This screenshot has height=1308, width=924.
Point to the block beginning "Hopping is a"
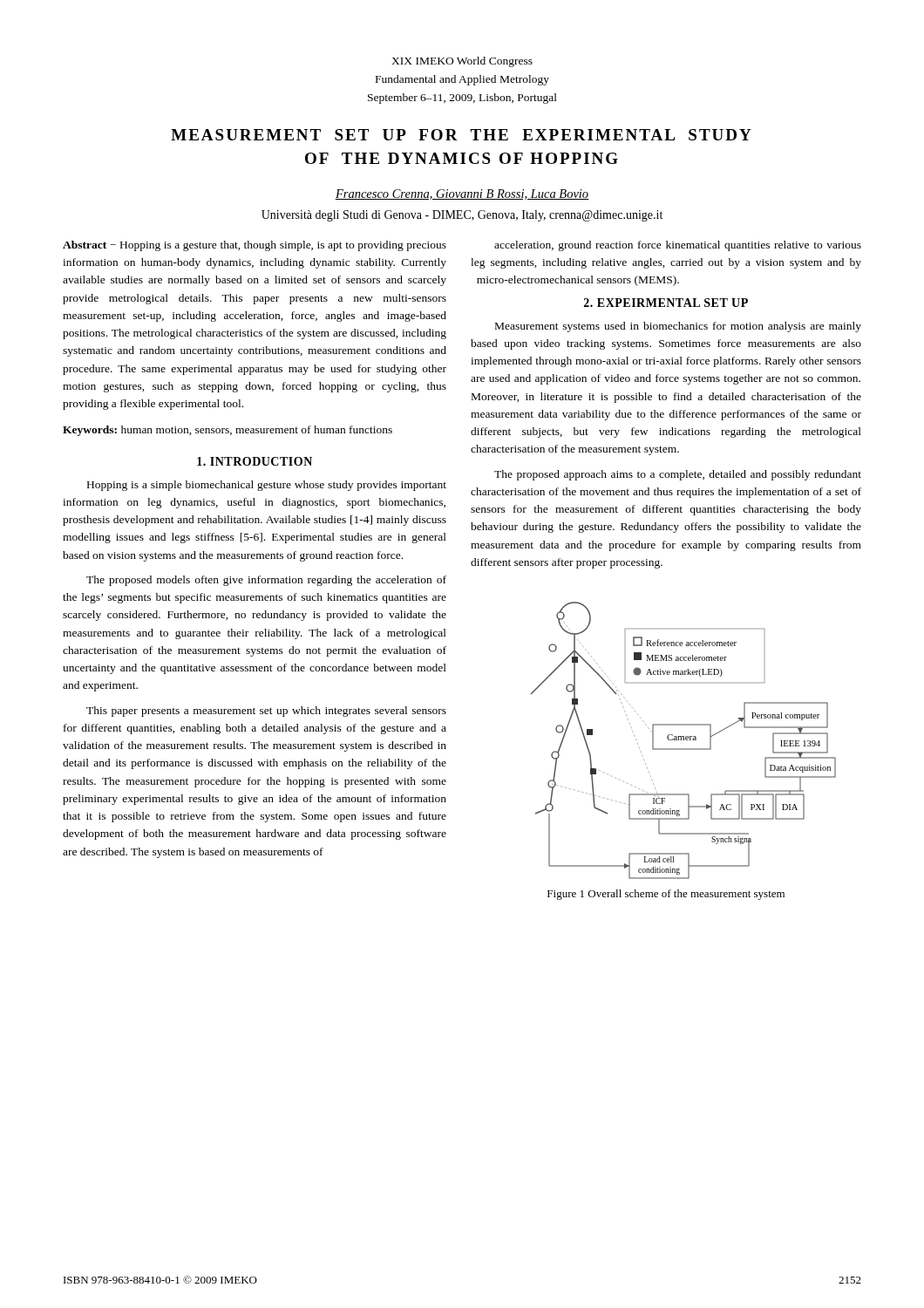coord(255,519)
